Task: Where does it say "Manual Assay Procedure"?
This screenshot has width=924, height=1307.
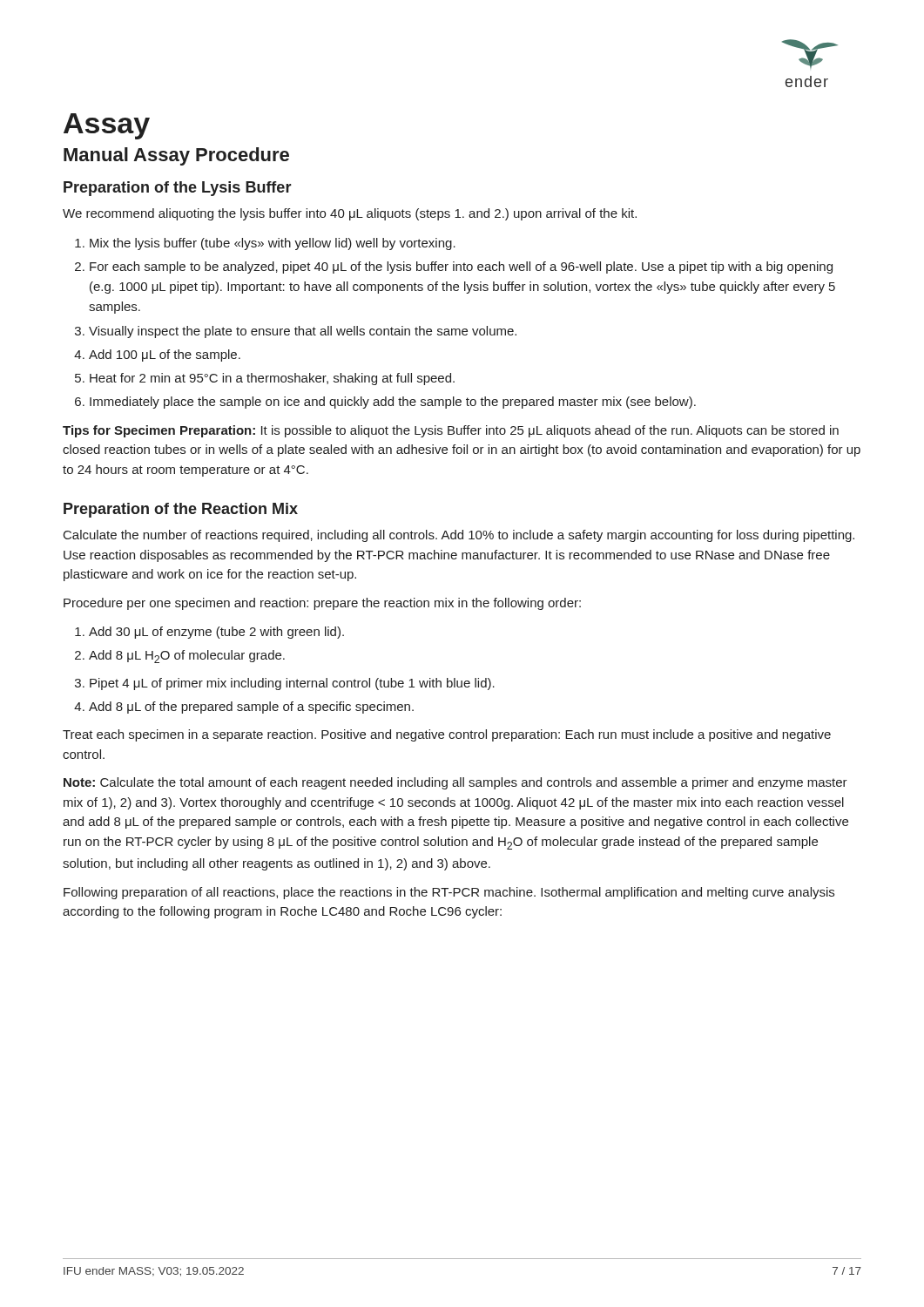Action: 176,156
